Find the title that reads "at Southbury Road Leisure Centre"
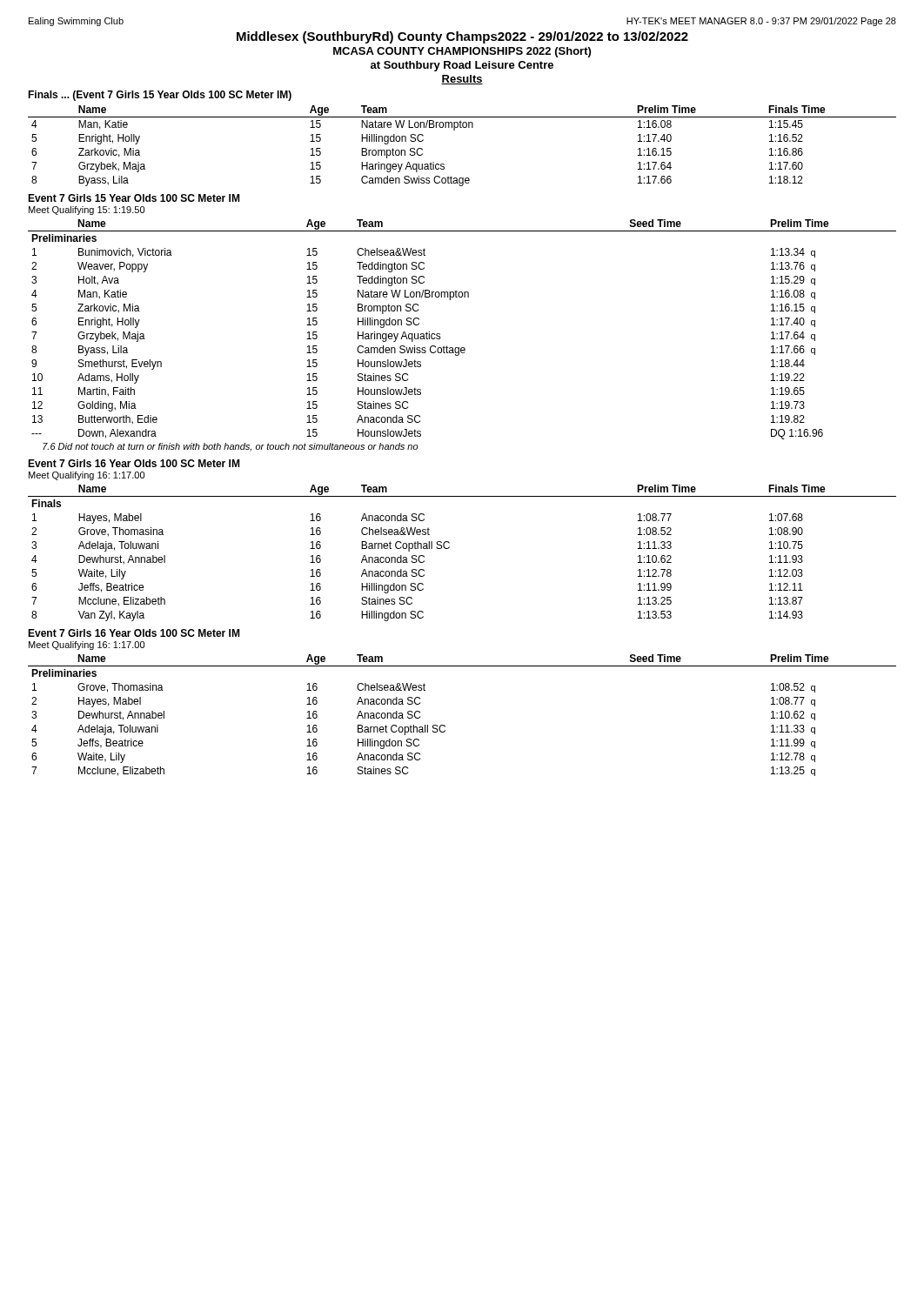 [462, 65]
